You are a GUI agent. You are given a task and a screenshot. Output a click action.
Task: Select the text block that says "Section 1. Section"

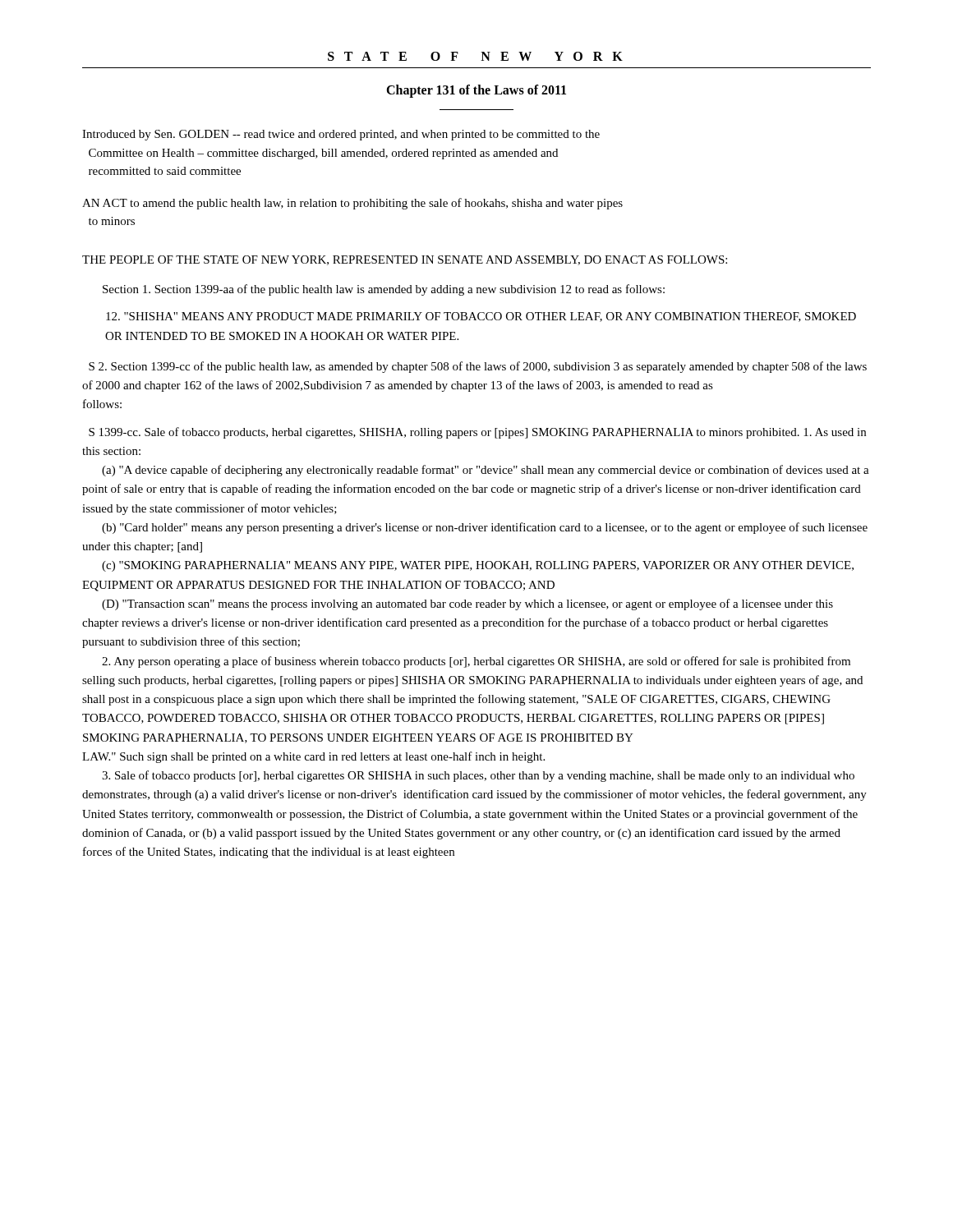click(x=384, y=289)
